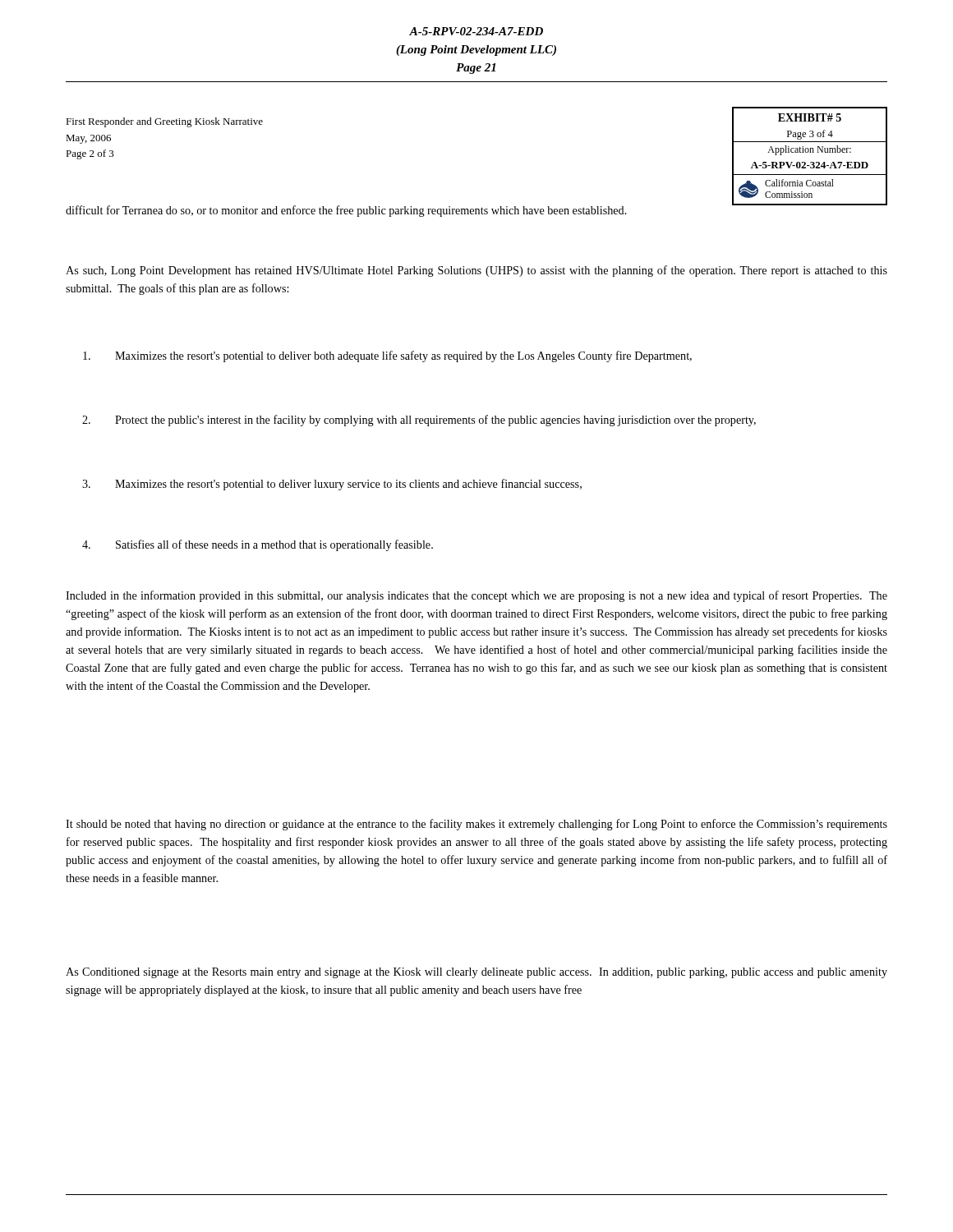Viewport: 953px width, 1232px height.
Task: Navigate to the element starting "Maximizes the resort's potential to deliver"
Action: click(x=476, y=356)
